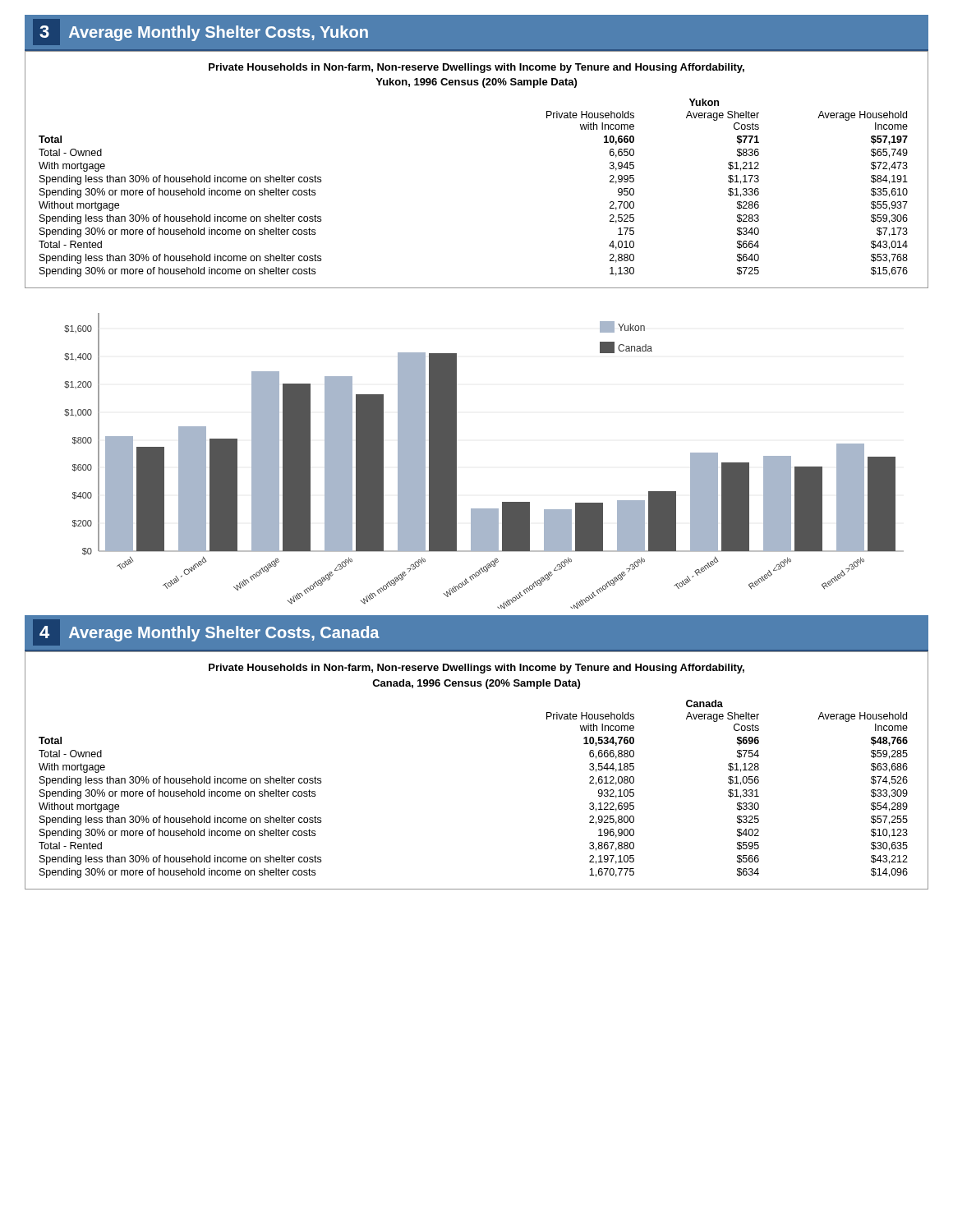Point to the text block starting "3 Average Monthly Shelter Costs,"
This screenshot has width=953, height=1232.
[x=201, y=32]
